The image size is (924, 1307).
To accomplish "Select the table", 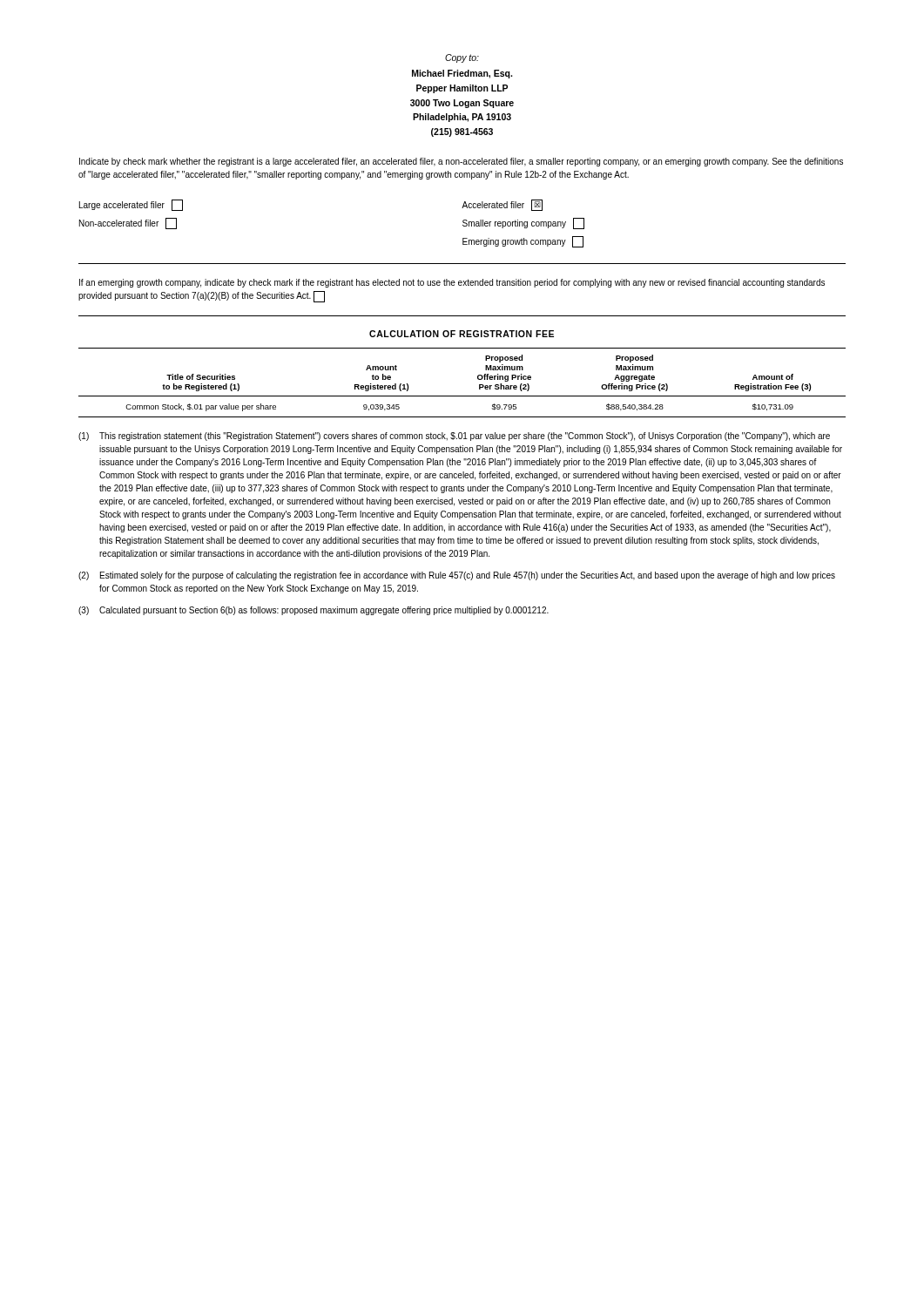I will (x=462, y=382).
